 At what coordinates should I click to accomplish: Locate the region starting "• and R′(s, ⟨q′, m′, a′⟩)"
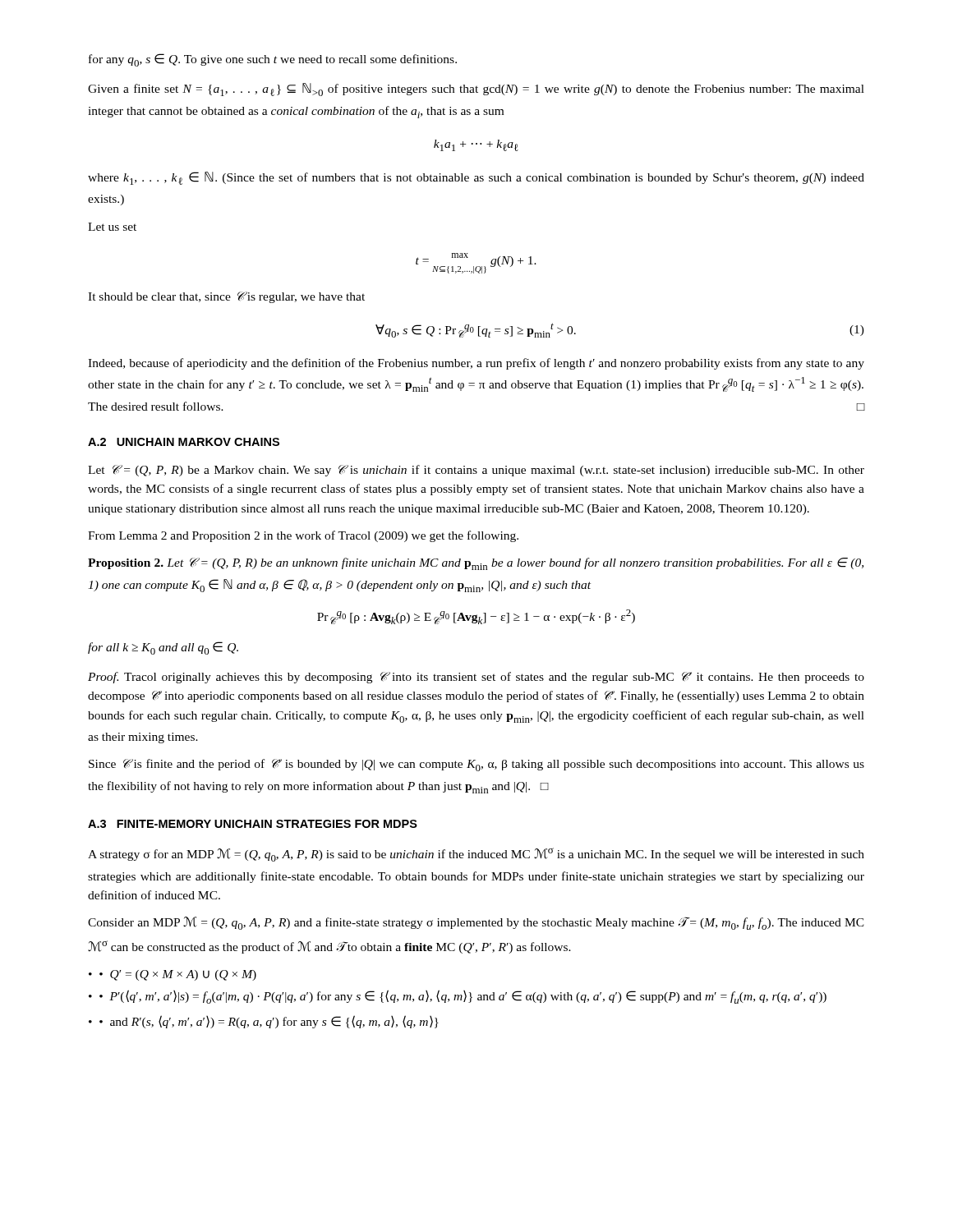click(269, 1021)
